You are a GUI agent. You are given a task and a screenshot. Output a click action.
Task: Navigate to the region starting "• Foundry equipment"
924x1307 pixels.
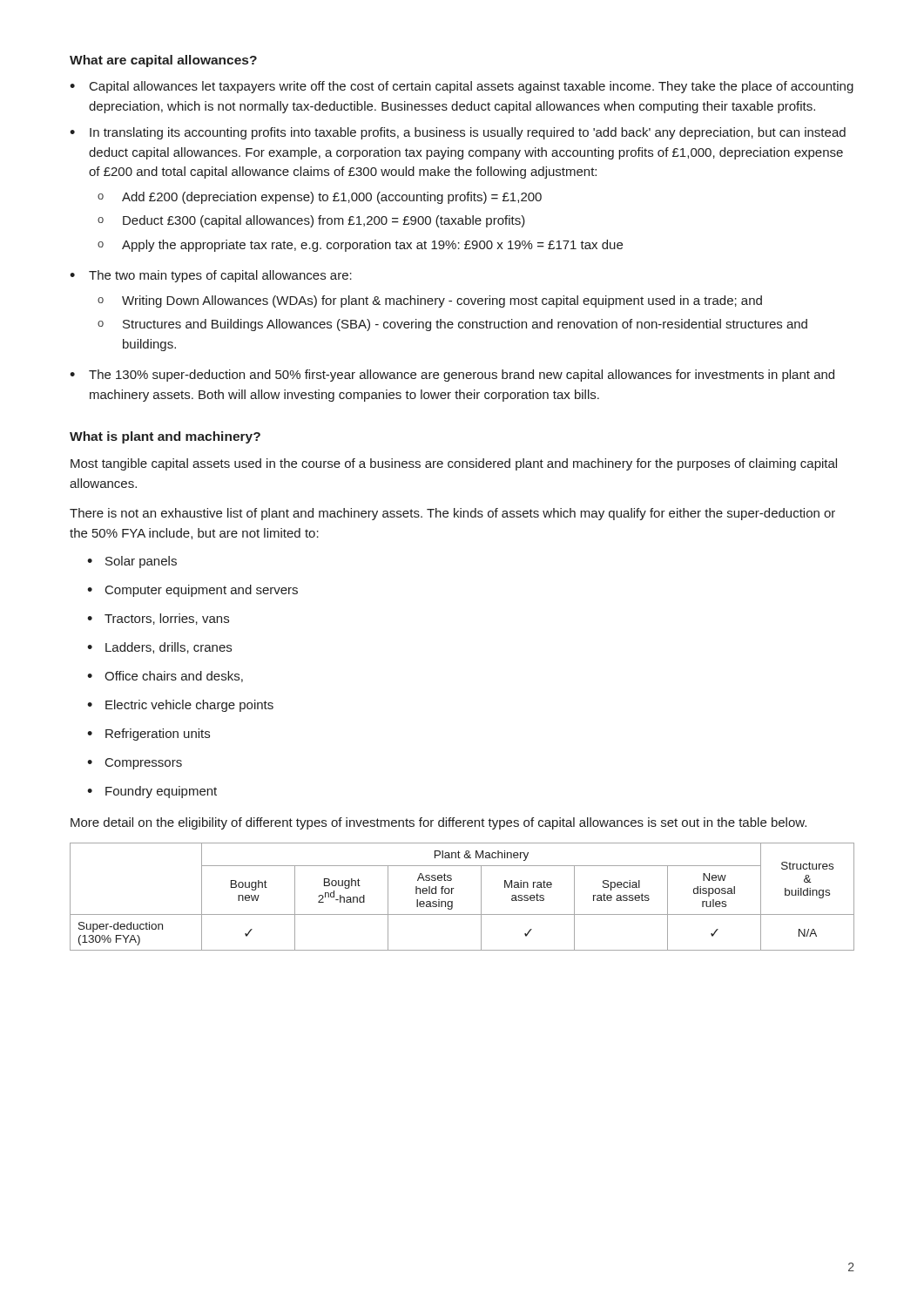click(x=152, y=792)
